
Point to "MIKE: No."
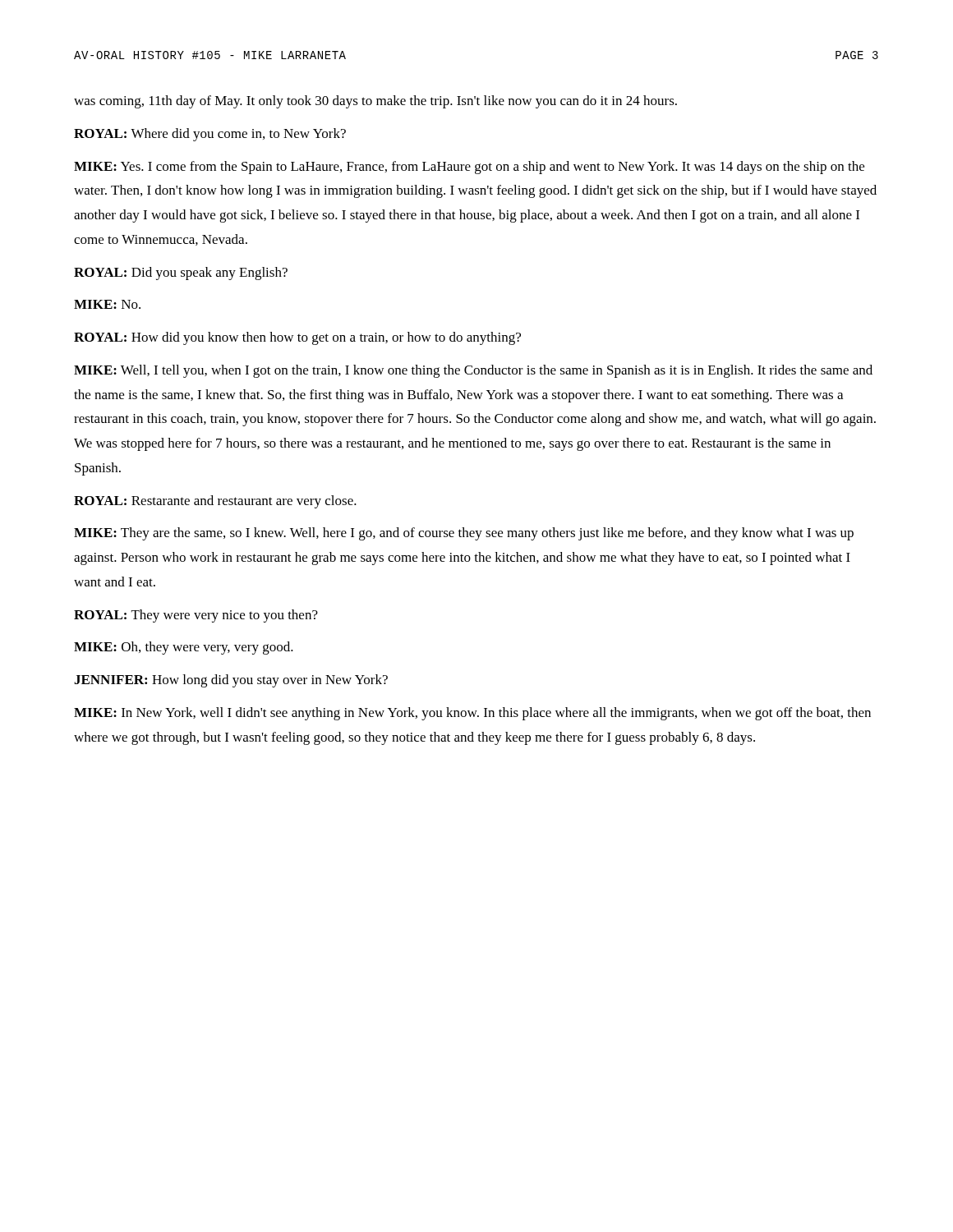point(108,304)
